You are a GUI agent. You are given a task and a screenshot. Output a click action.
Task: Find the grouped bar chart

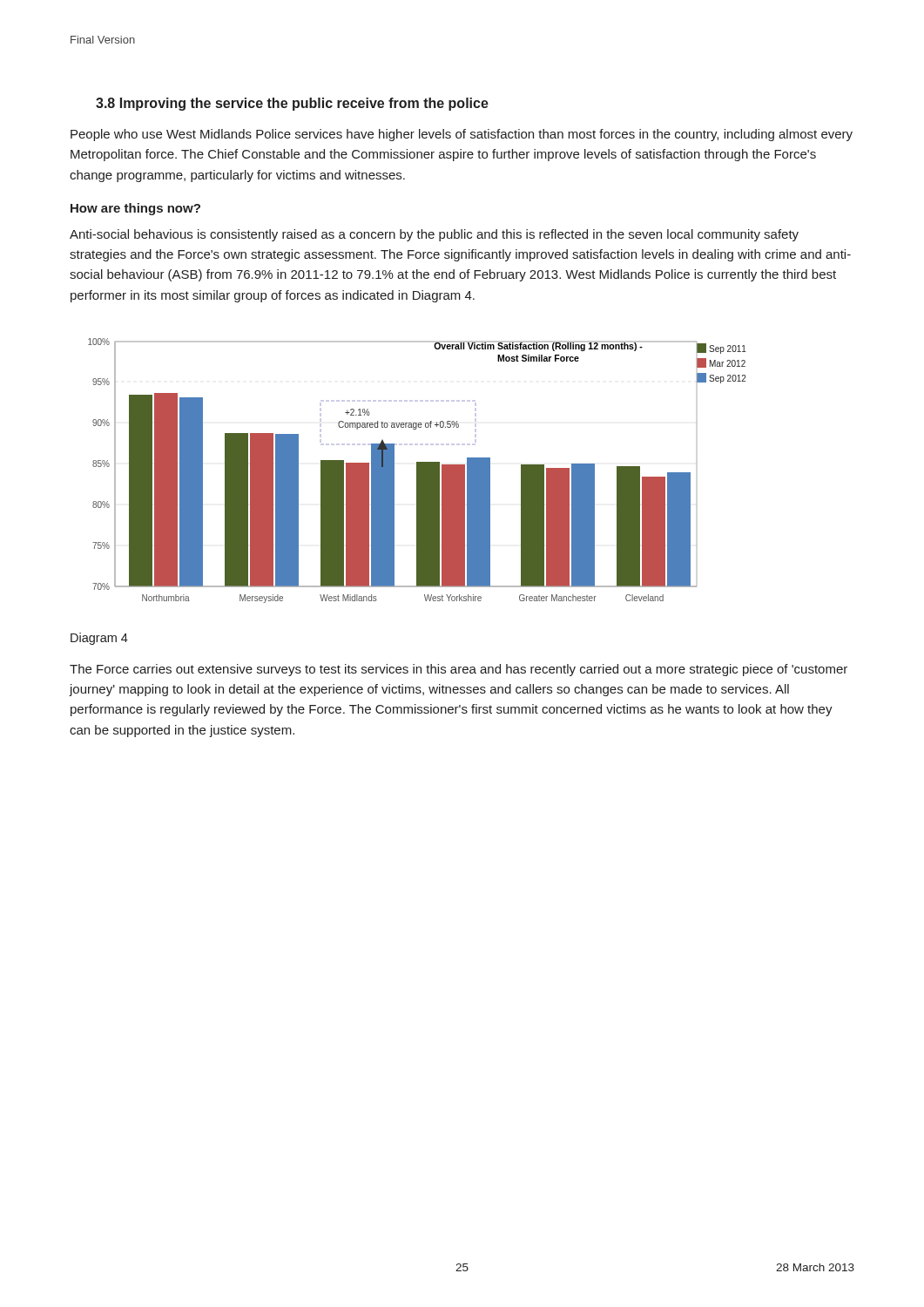462,477
